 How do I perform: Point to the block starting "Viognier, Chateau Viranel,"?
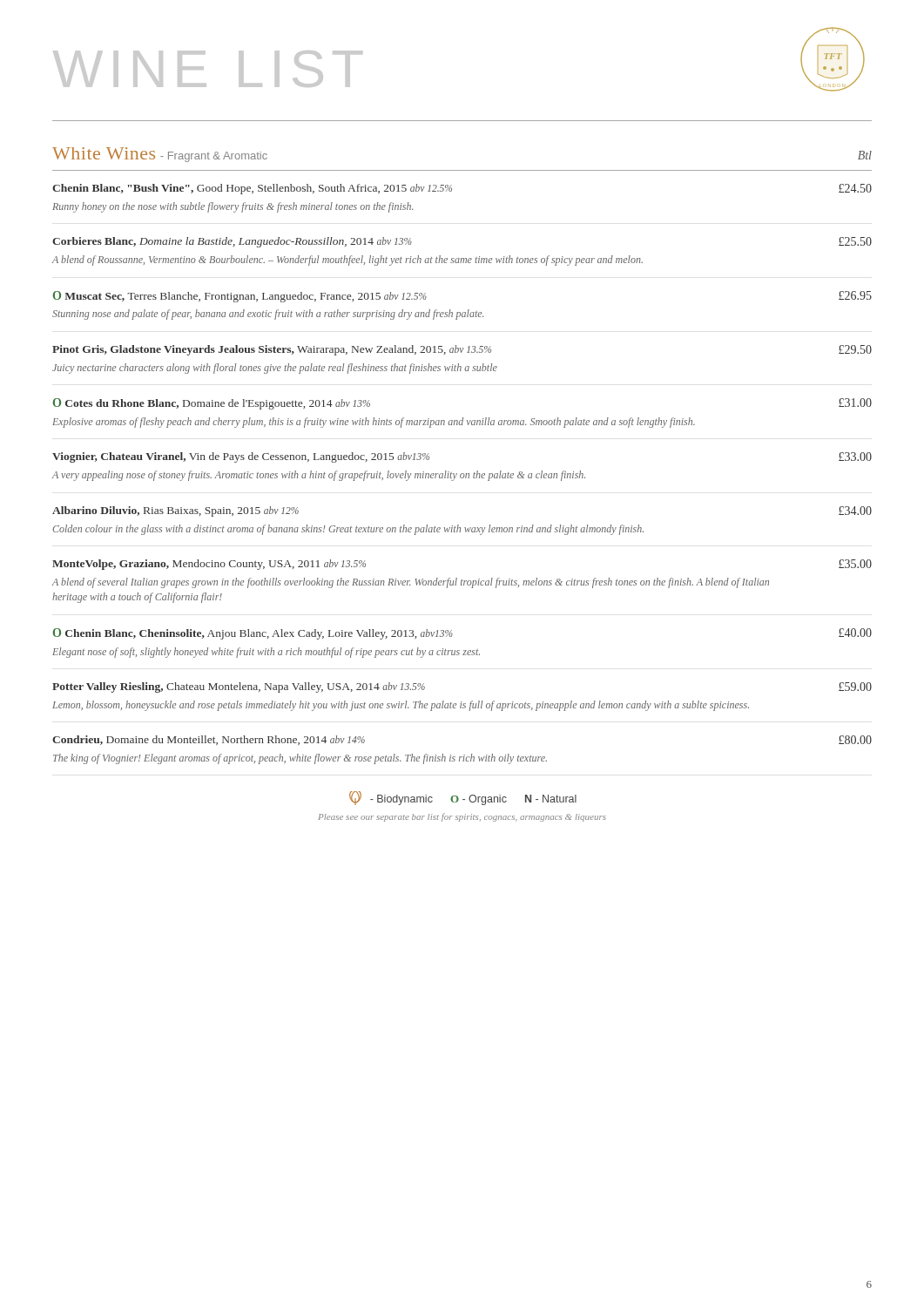pyautogui.click(x=462, y=466)
